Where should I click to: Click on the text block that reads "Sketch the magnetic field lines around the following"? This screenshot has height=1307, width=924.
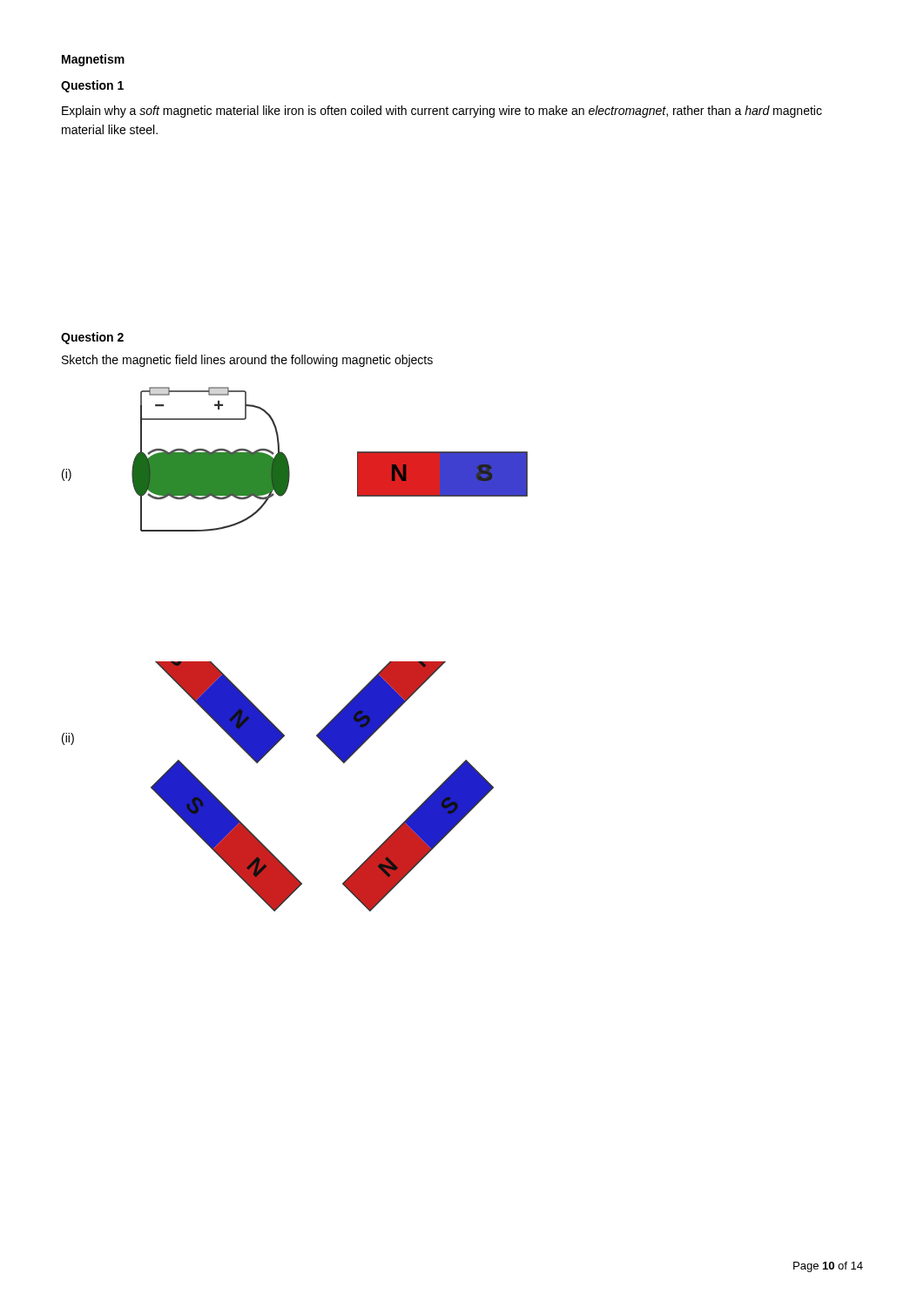coord(247,360)
